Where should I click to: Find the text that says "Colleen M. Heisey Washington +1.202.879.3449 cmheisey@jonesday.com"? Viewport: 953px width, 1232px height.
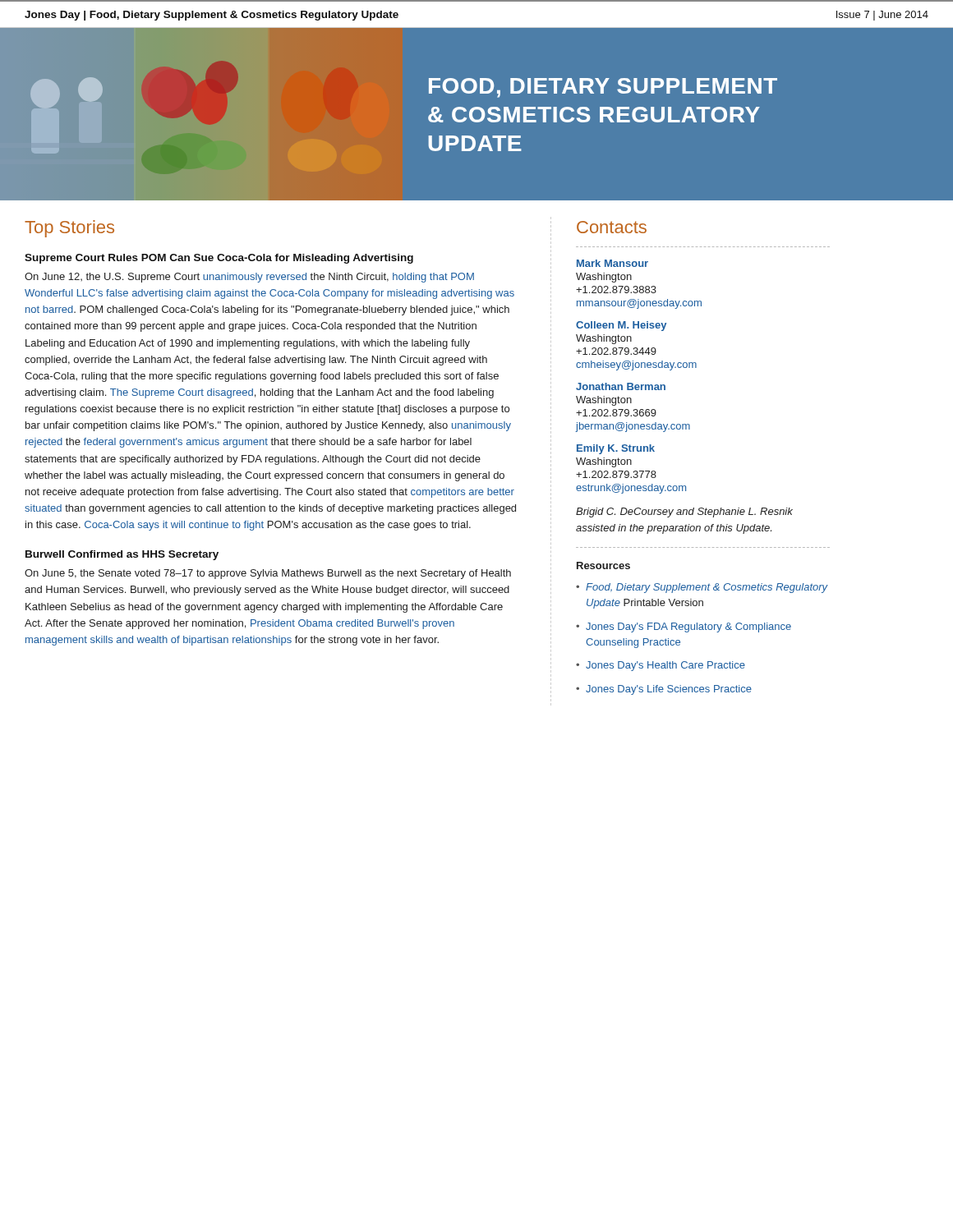(621, 326)
